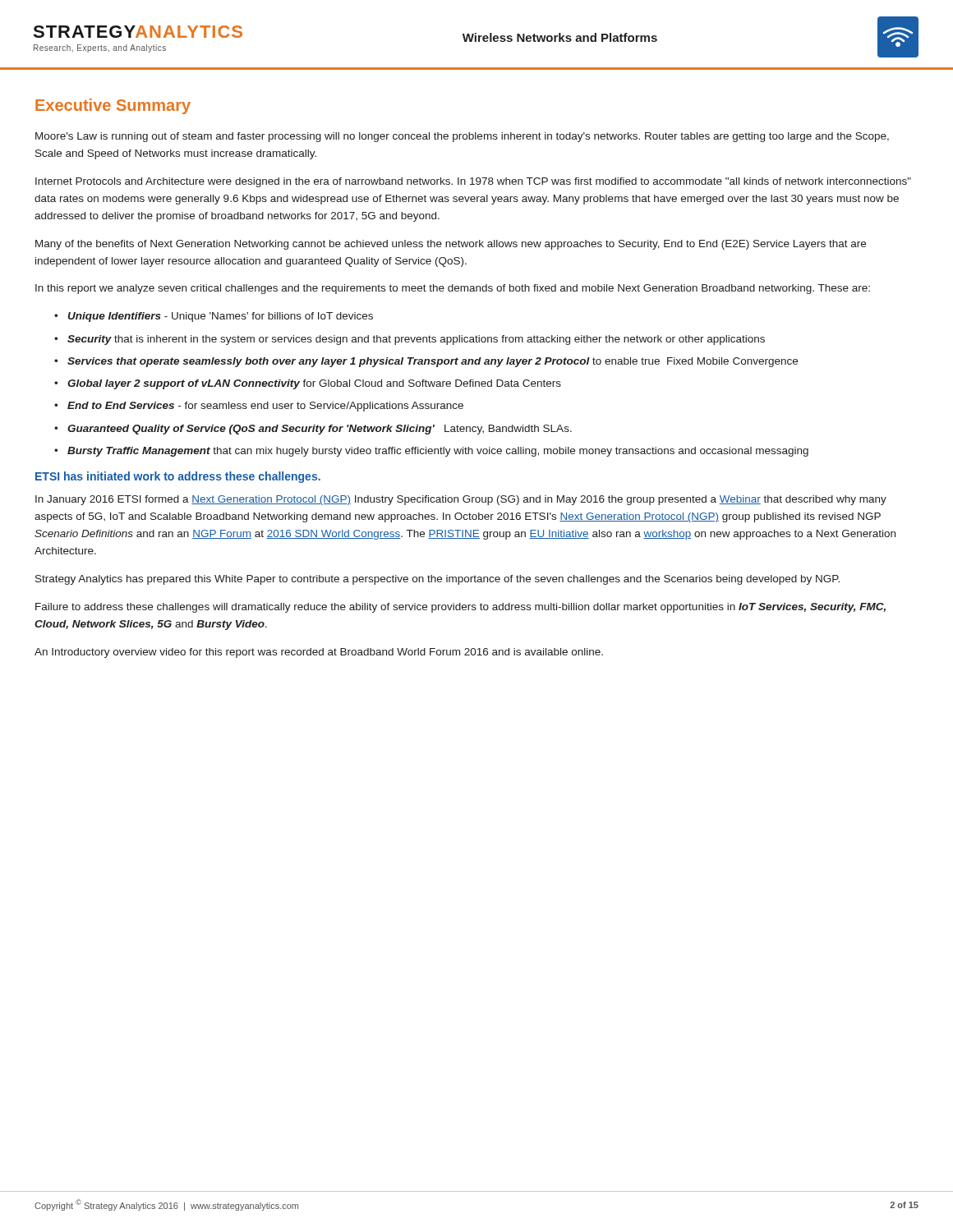Image resolution: width=953 pixels, height=1232 pixels.
Task: Find the title containing "Executive Summary"
Action: pos(113,105)
